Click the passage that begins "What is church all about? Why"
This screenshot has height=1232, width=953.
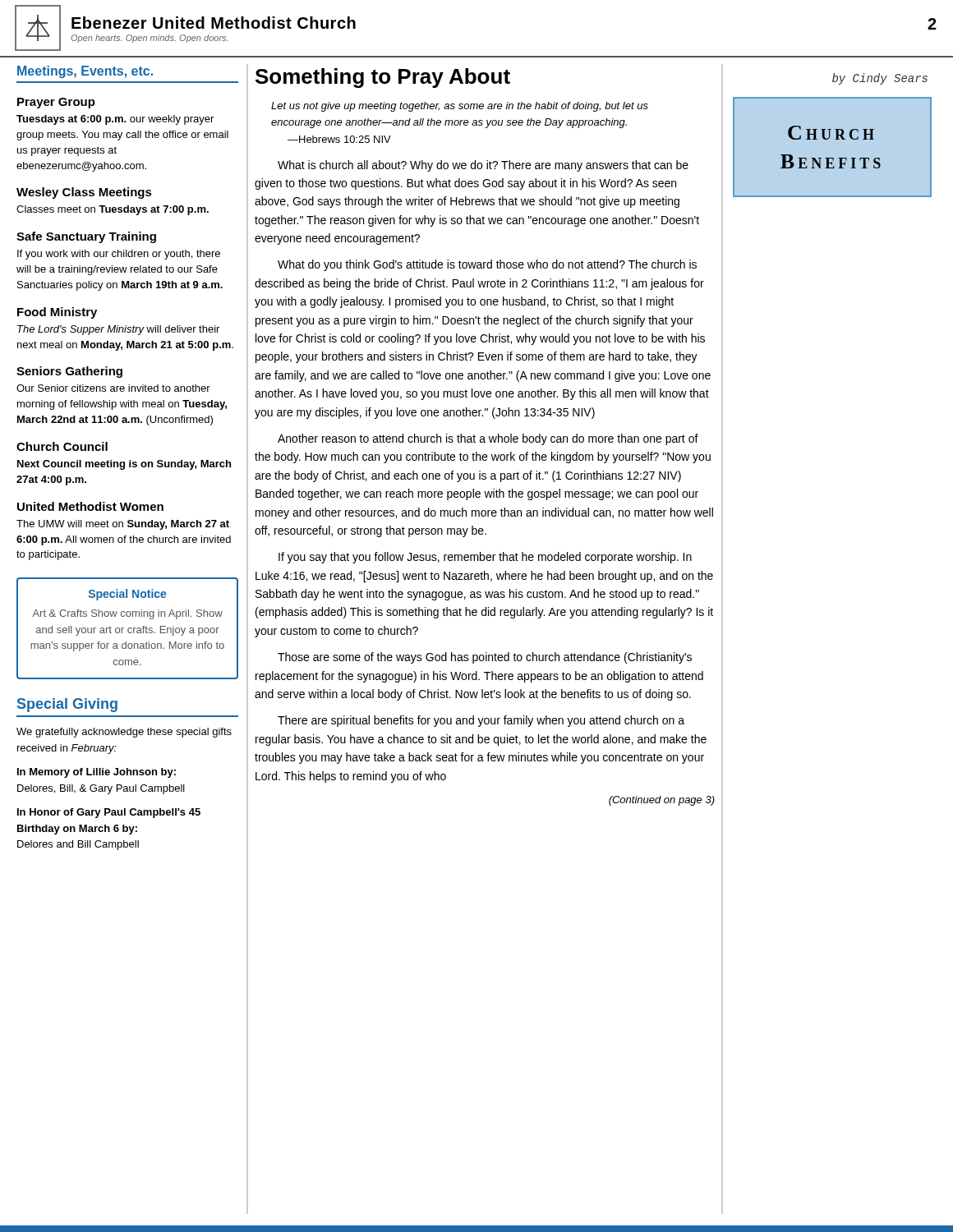[x=477, y=201]
